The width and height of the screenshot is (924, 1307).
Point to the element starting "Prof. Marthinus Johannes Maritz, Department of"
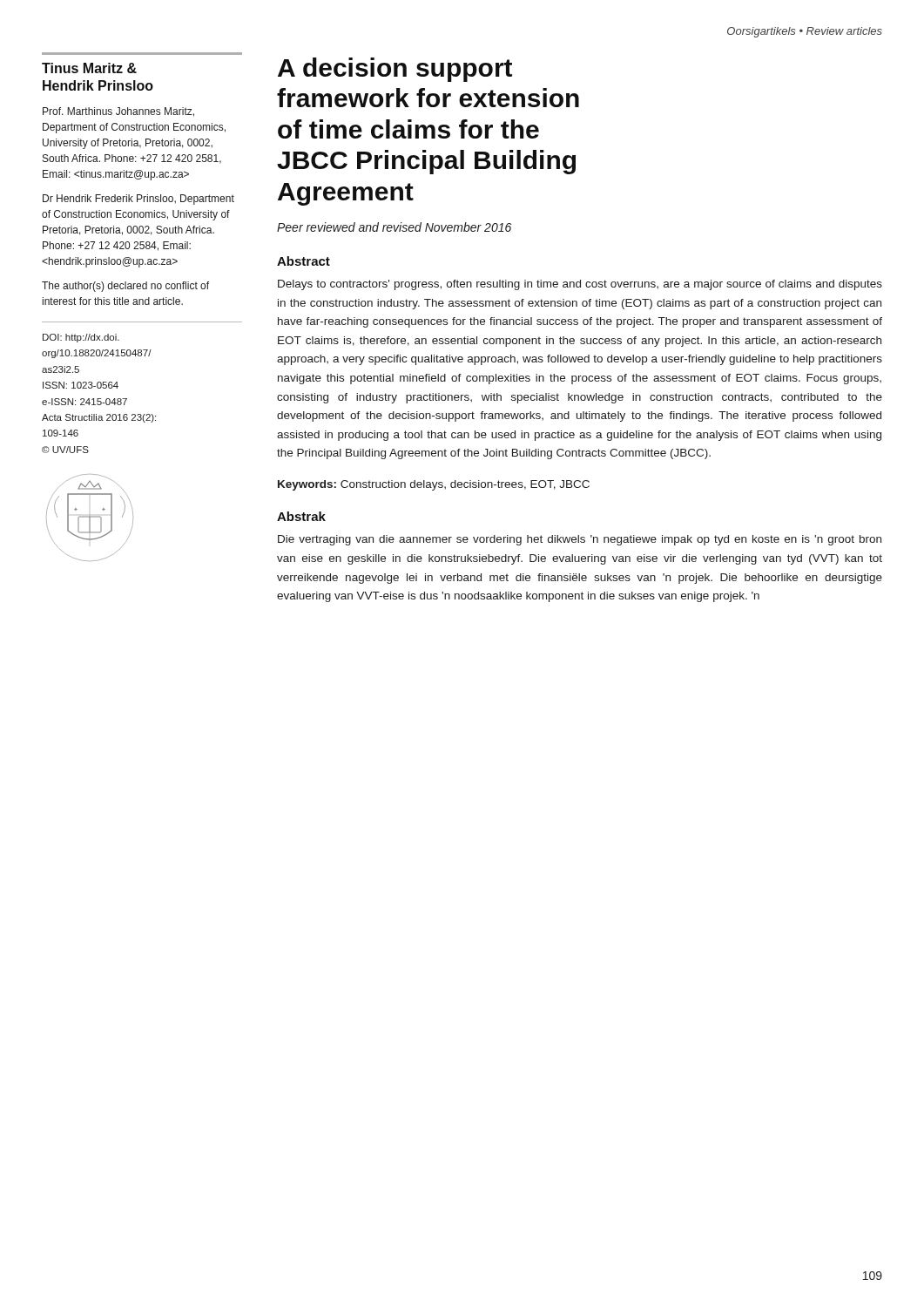(134, 143)
